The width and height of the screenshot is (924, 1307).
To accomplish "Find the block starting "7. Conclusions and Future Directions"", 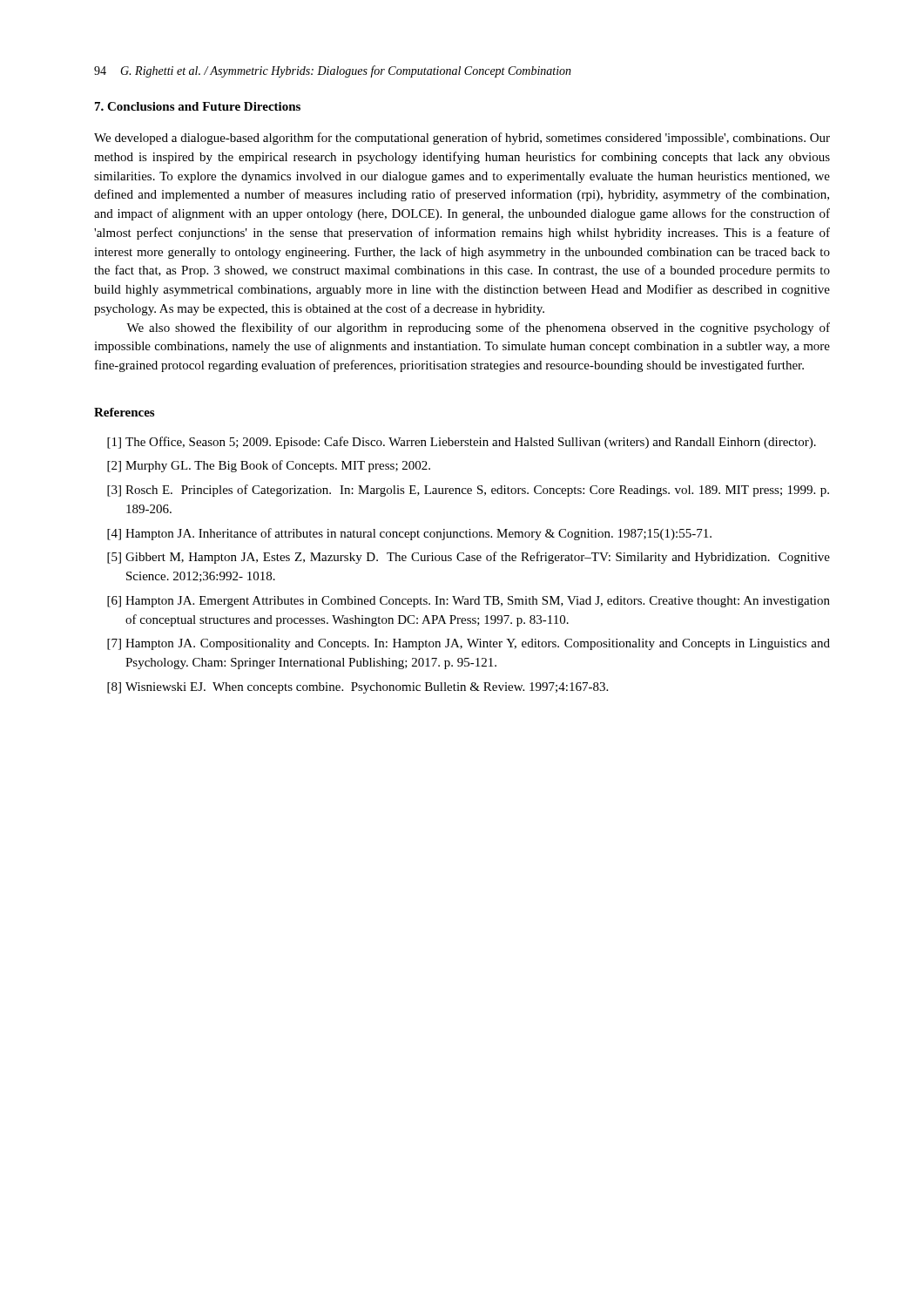I will pyautogui.click(x=197, y=107).
